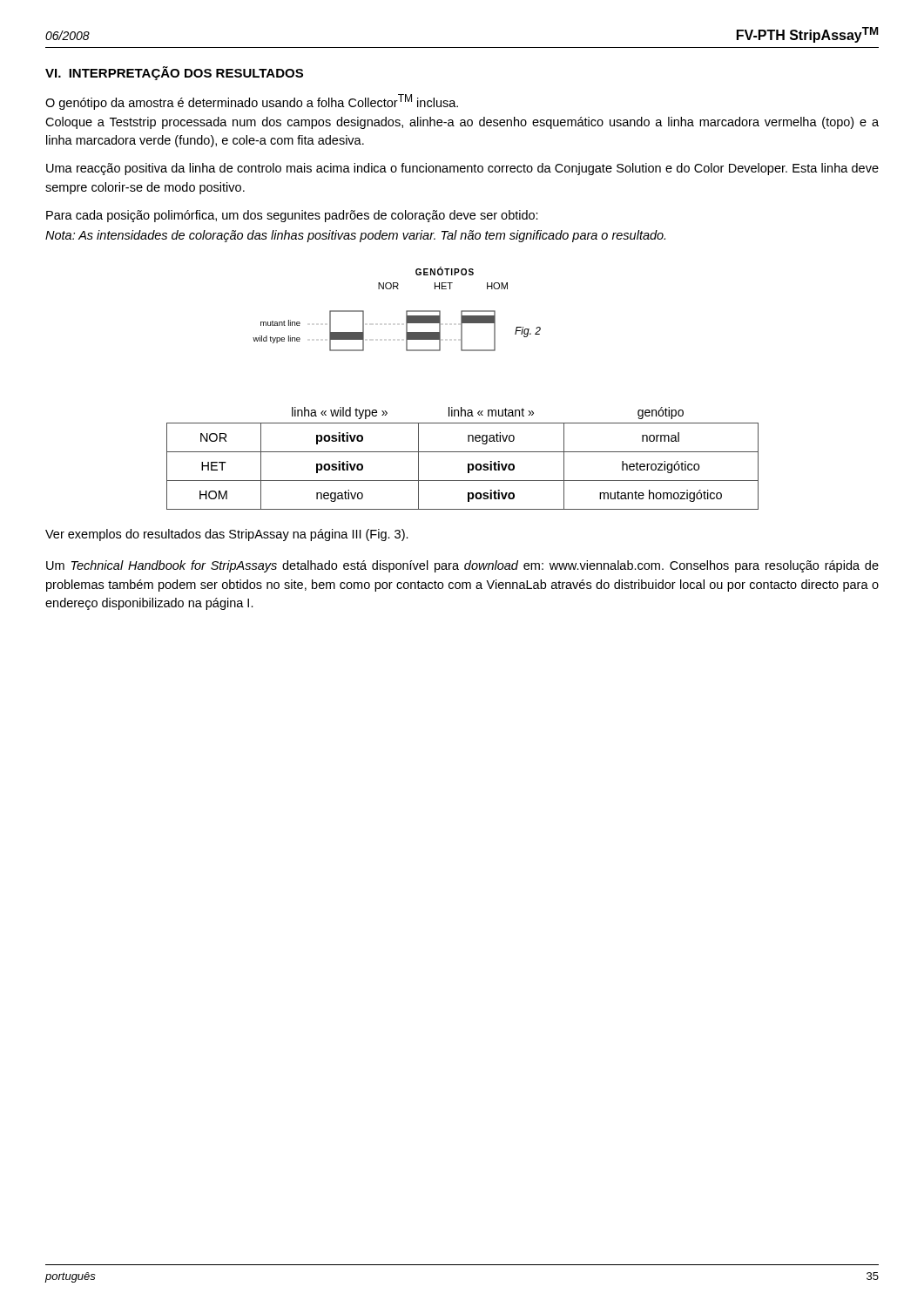The image size is (924, 1307).
Task: Point to the text starting "VI. INTERPRETAÇÃO DOS RESULTADOS"
Action: click(174, 73)
